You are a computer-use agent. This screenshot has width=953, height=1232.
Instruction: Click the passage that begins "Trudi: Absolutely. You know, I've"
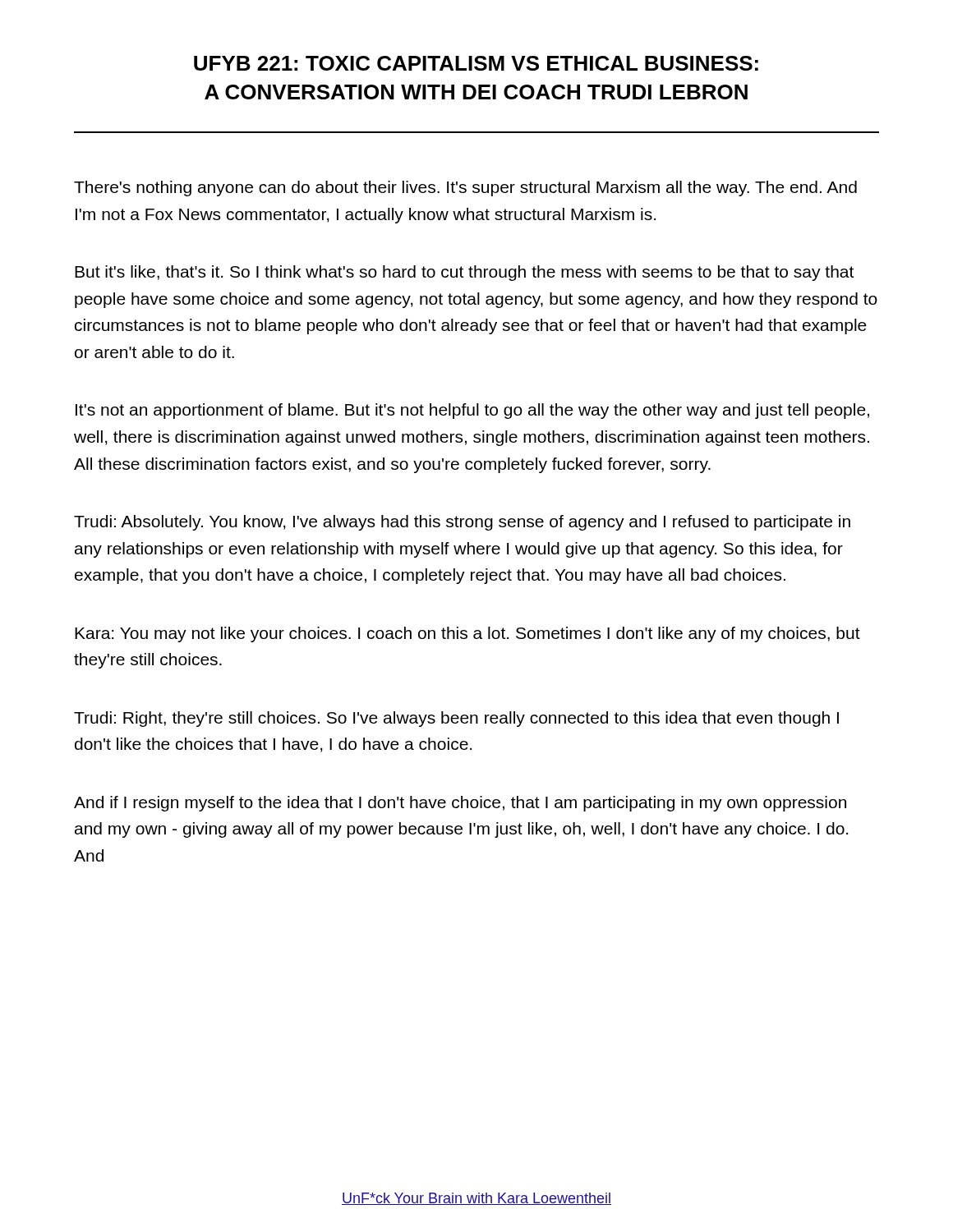(463, 548)
